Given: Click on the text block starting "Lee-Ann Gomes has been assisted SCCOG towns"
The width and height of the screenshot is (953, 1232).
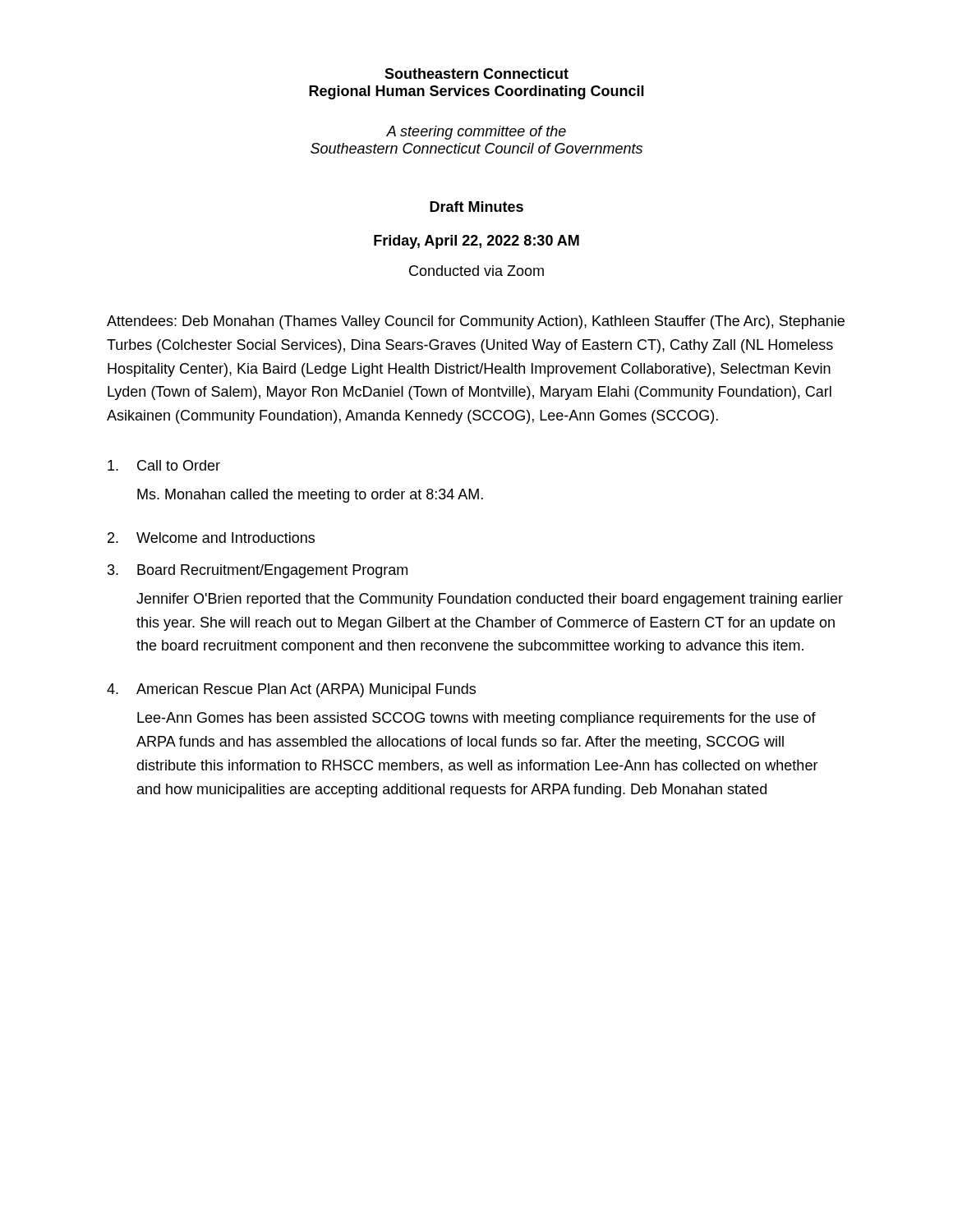Looking at the screenshot, I should coord(477,753).
